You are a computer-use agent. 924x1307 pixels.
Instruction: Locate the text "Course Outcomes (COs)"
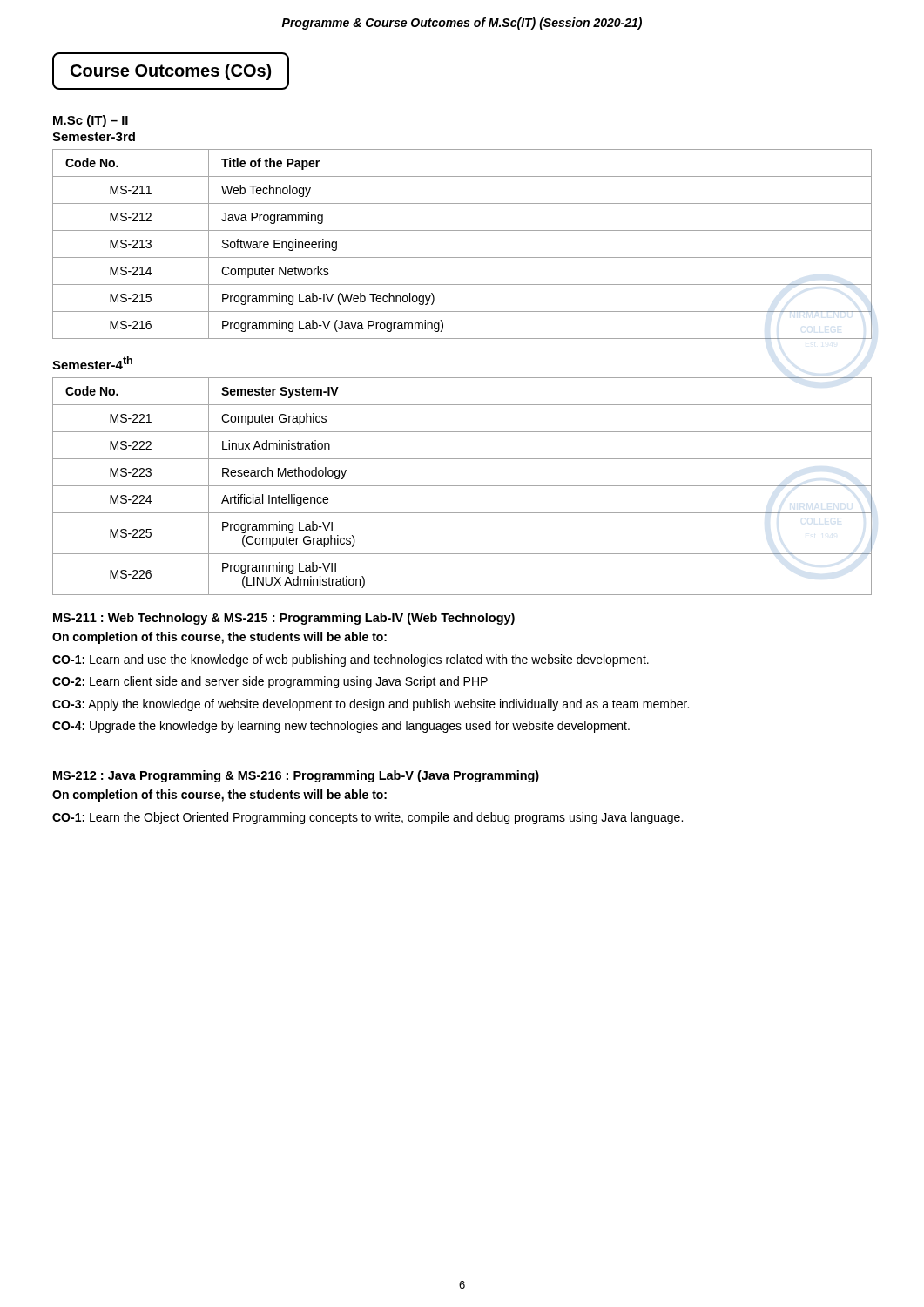click(171, 71)
